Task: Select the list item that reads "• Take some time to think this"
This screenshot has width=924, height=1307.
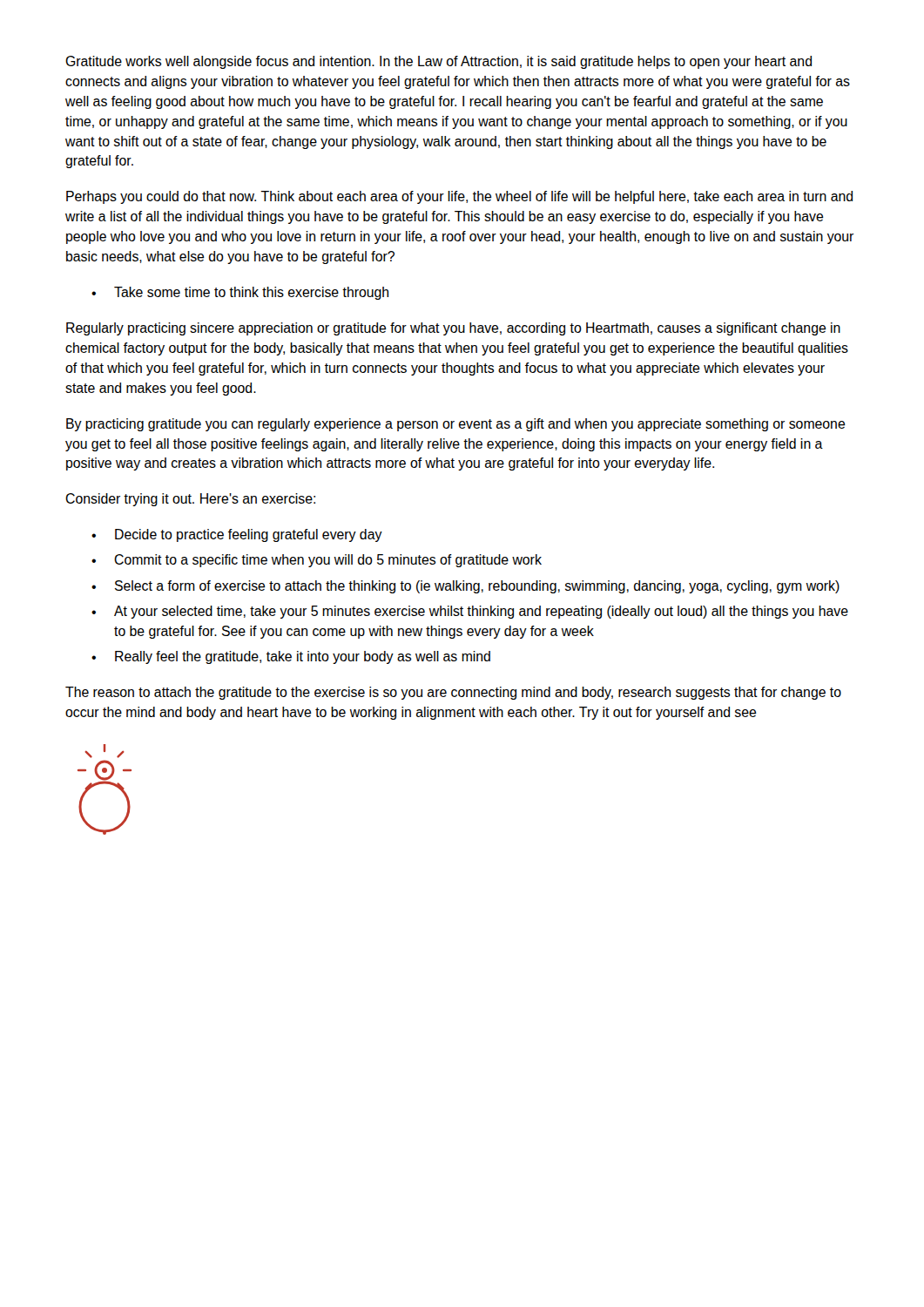Action: coord(240,293)
